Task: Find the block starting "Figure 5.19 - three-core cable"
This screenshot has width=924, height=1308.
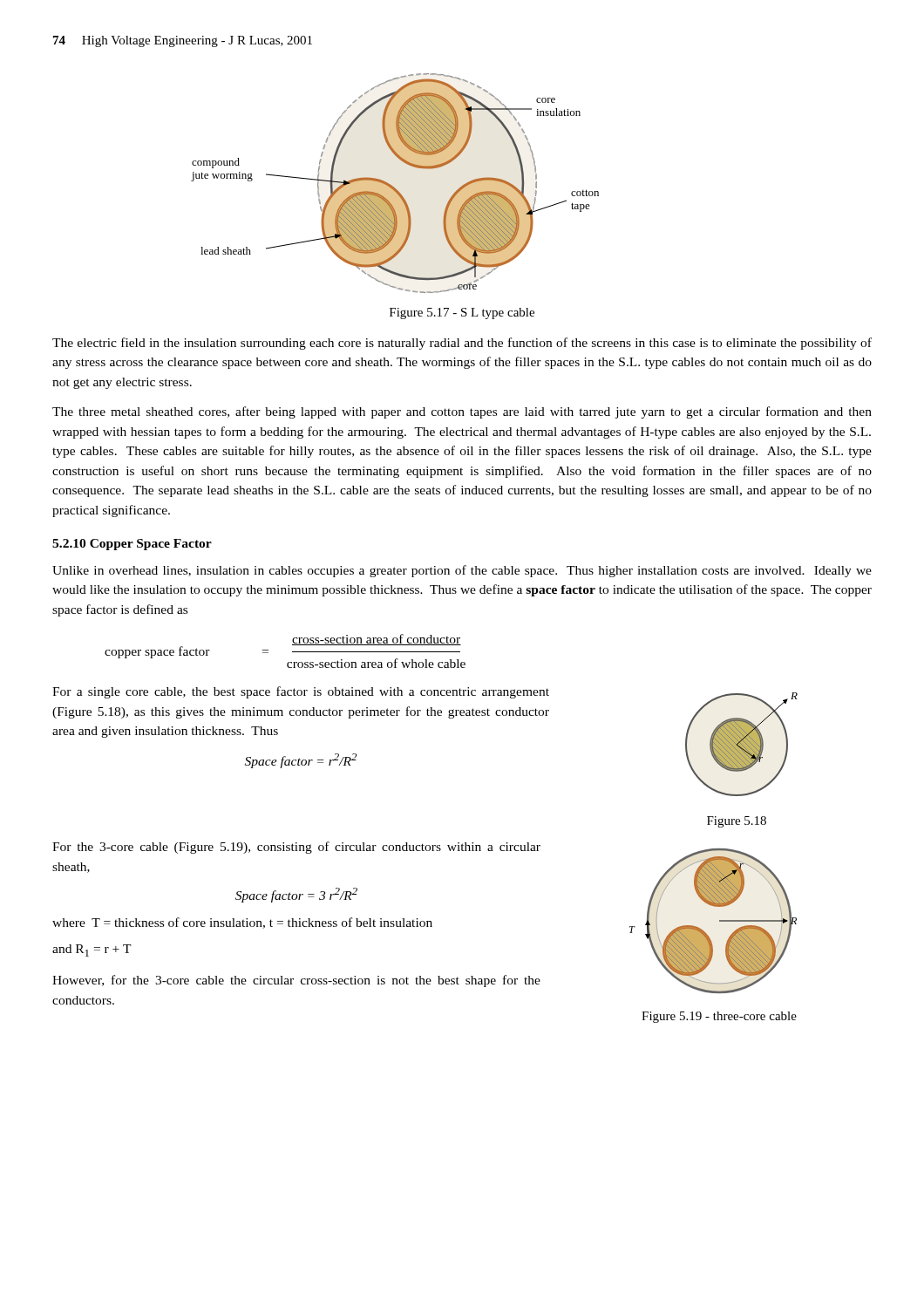Action: pyautogui.click(x=719, y=1016)
